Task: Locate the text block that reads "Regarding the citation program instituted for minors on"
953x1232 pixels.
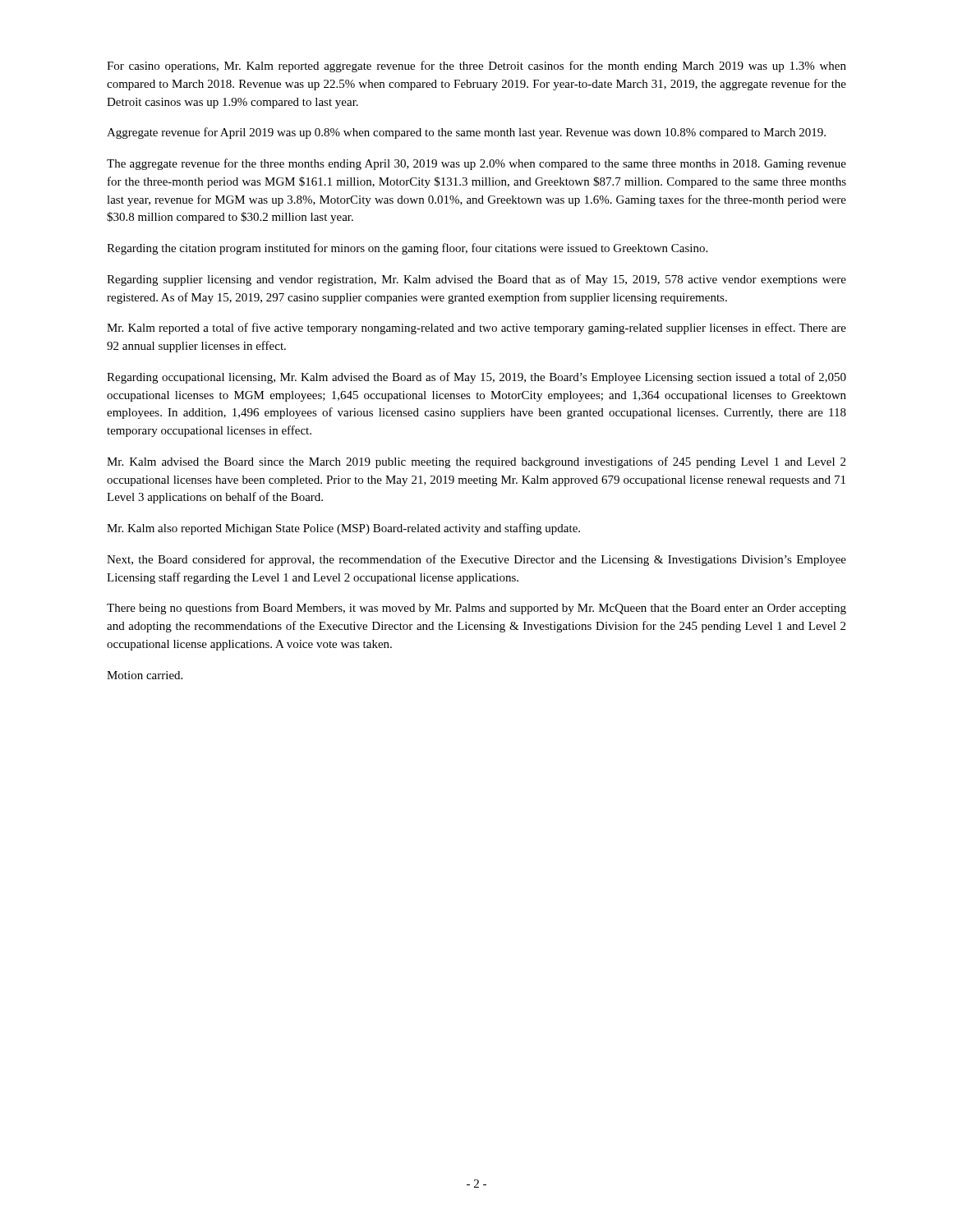Action: (x=408, y=248)
